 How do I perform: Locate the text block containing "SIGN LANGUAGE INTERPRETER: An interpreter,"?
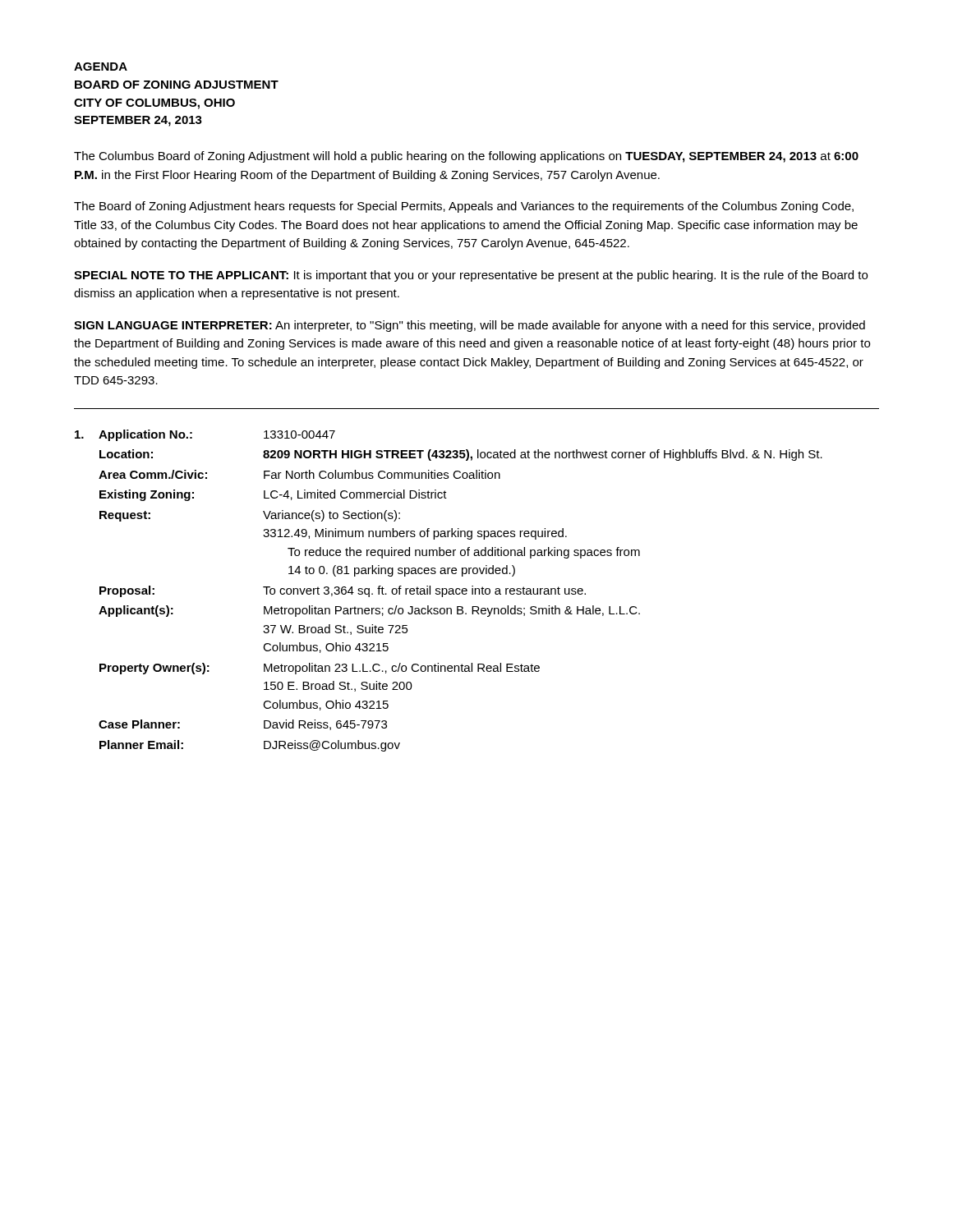[x=472, y=352]
